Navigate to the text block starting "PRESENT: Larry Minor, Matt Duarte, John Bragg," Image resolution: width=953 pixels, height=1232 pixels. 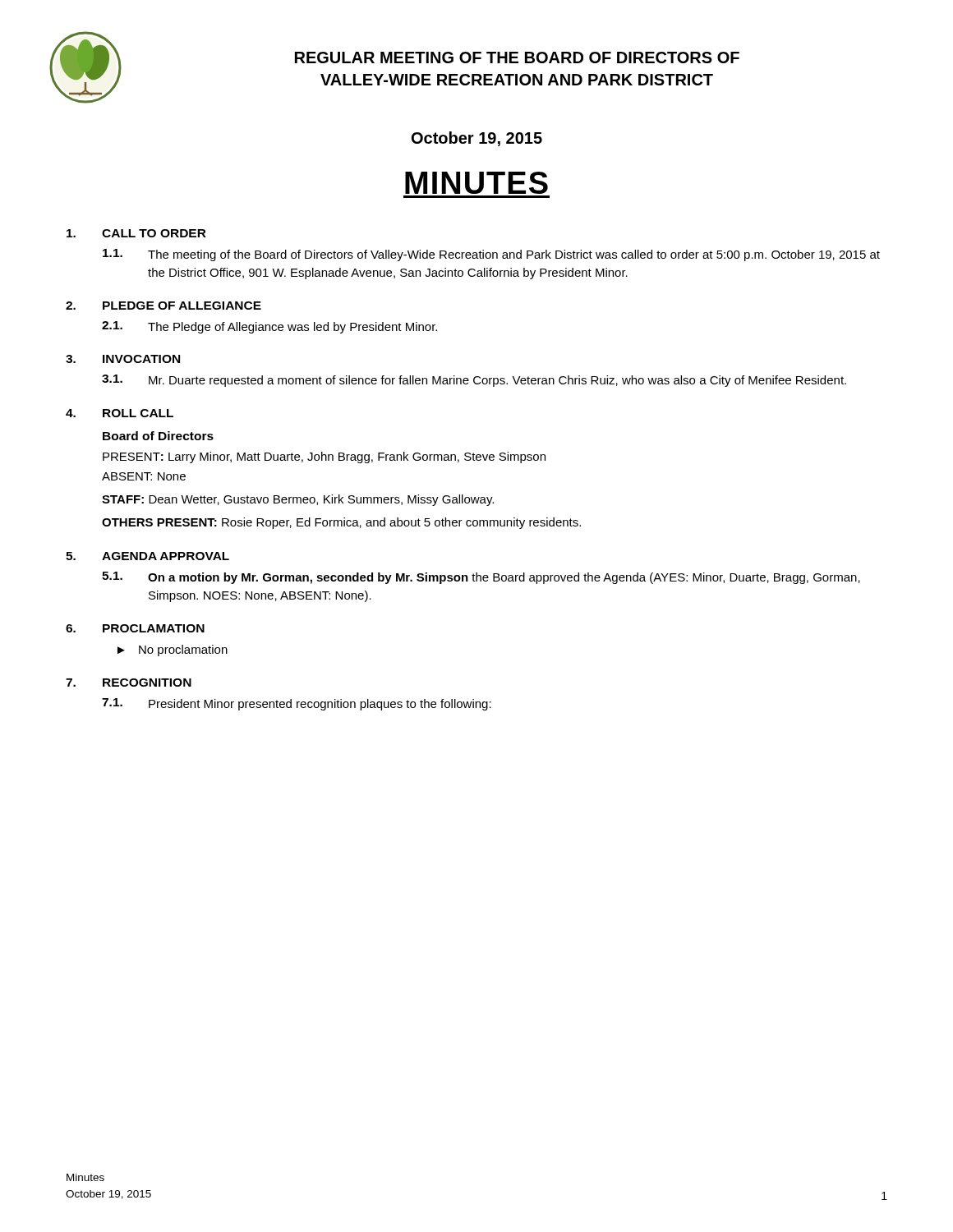pos(324,456)
